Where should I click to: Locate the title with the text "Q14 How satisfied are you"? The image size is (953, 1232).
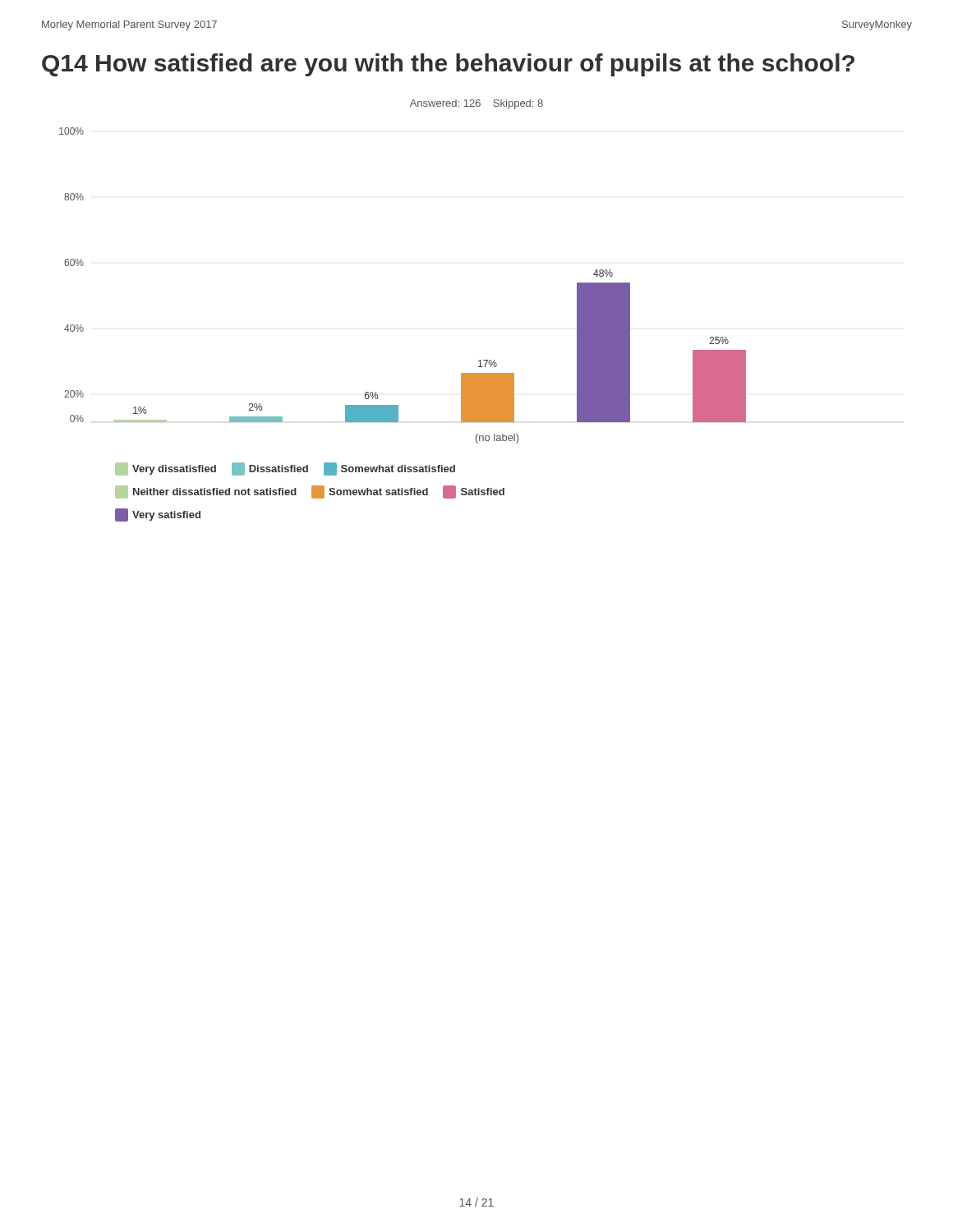pyautogui.click(x=448, y=63)
